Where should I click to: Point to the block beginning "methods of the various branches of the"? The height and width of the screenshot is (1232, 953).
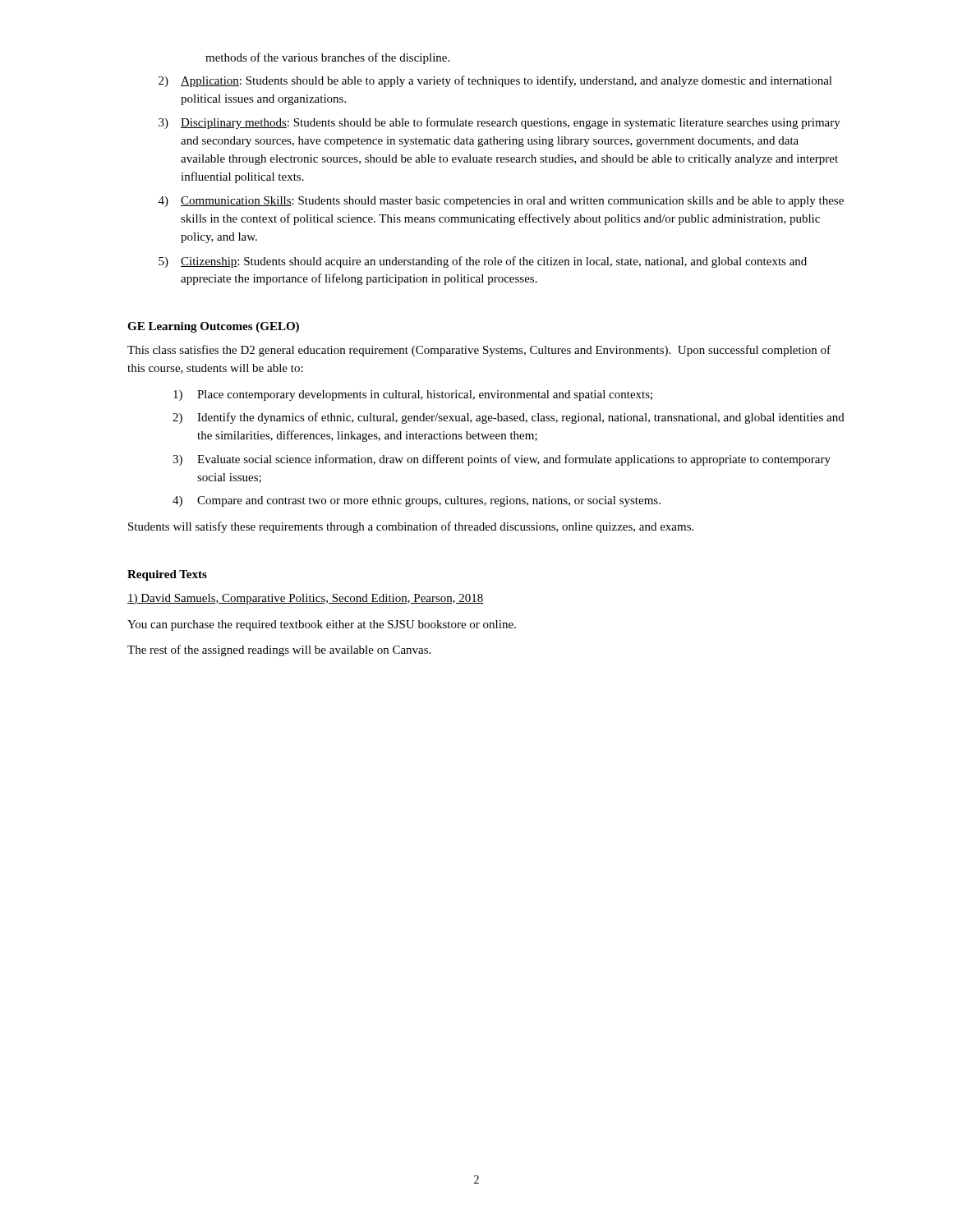point(328,57)
